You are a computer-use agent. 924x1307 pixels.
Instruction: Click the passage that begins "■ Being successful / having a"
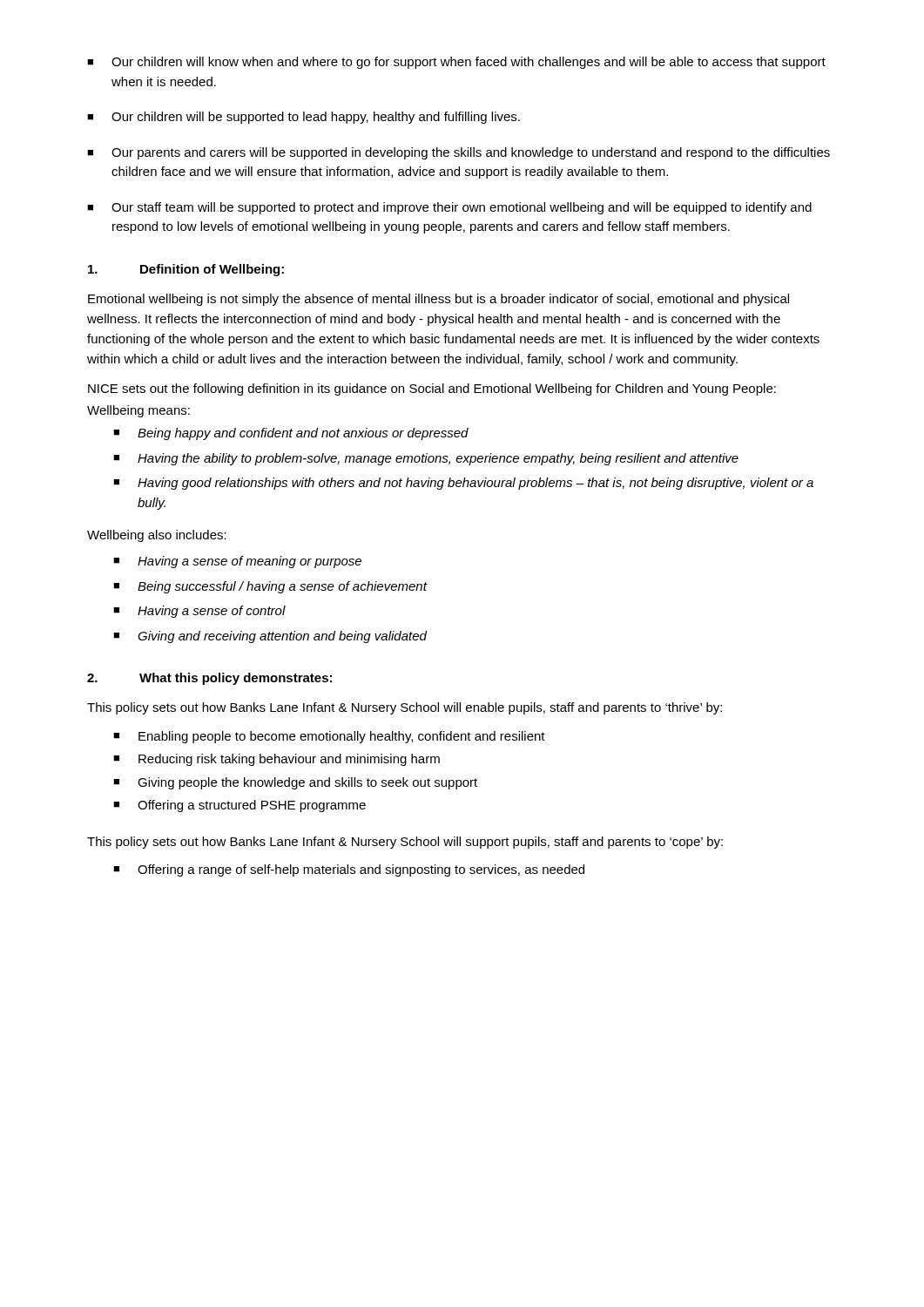(x=270, y=587)
